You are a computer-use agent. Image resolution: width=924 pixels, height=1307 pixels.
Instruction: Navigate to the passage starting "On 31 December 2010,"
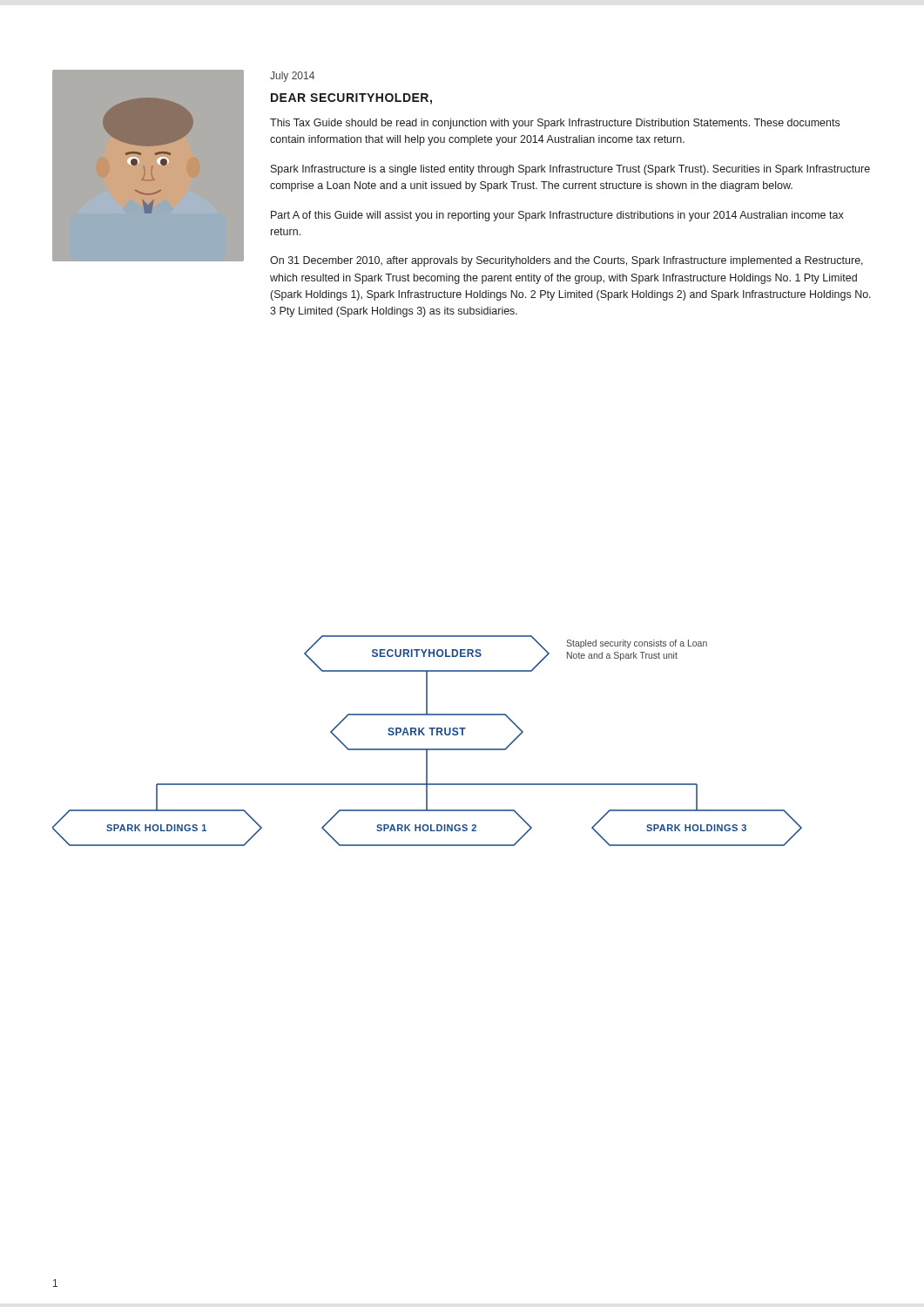(571, 286)
